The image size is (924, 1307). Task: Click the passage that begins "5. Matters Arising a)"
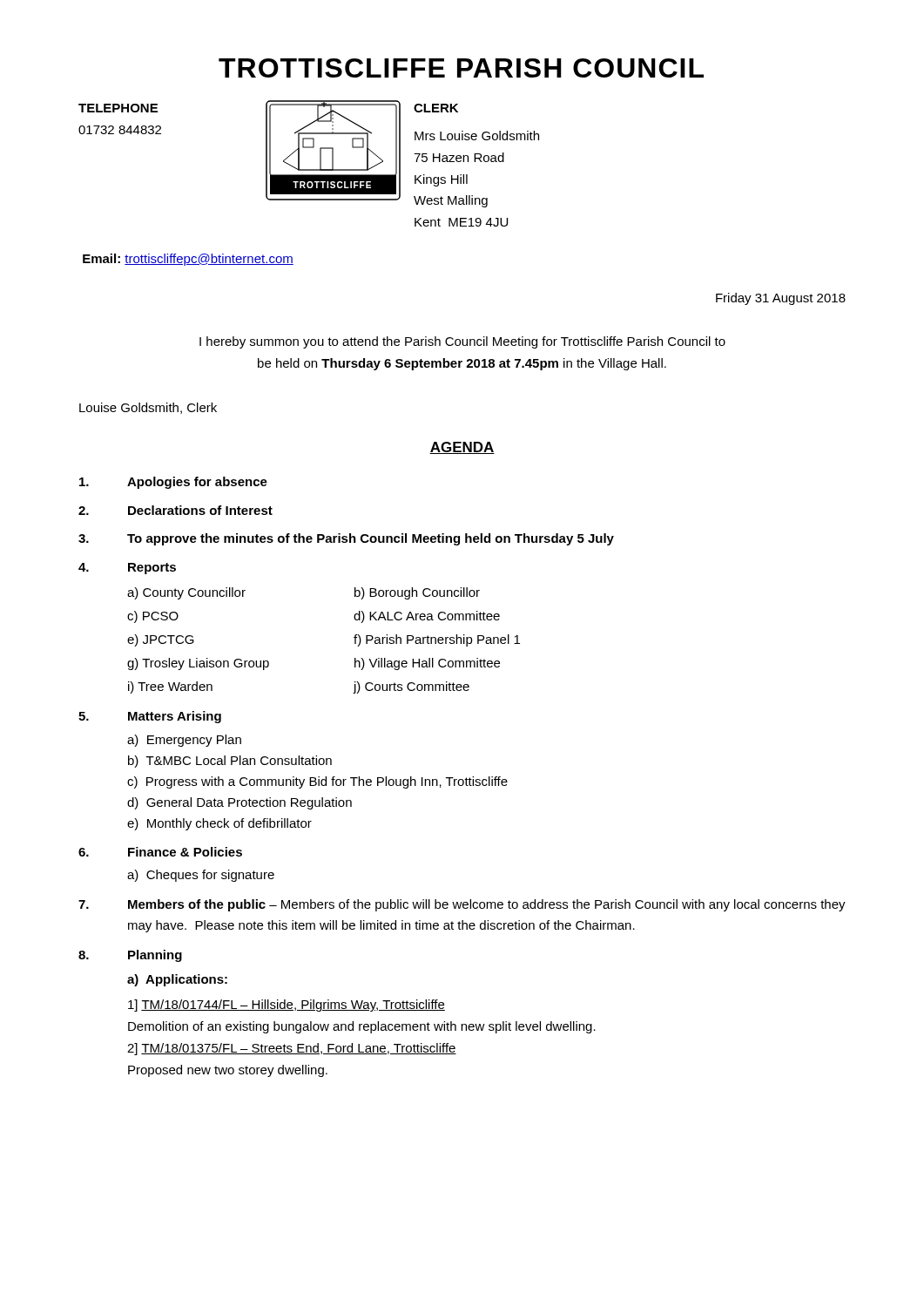click(x=462, y=770)
